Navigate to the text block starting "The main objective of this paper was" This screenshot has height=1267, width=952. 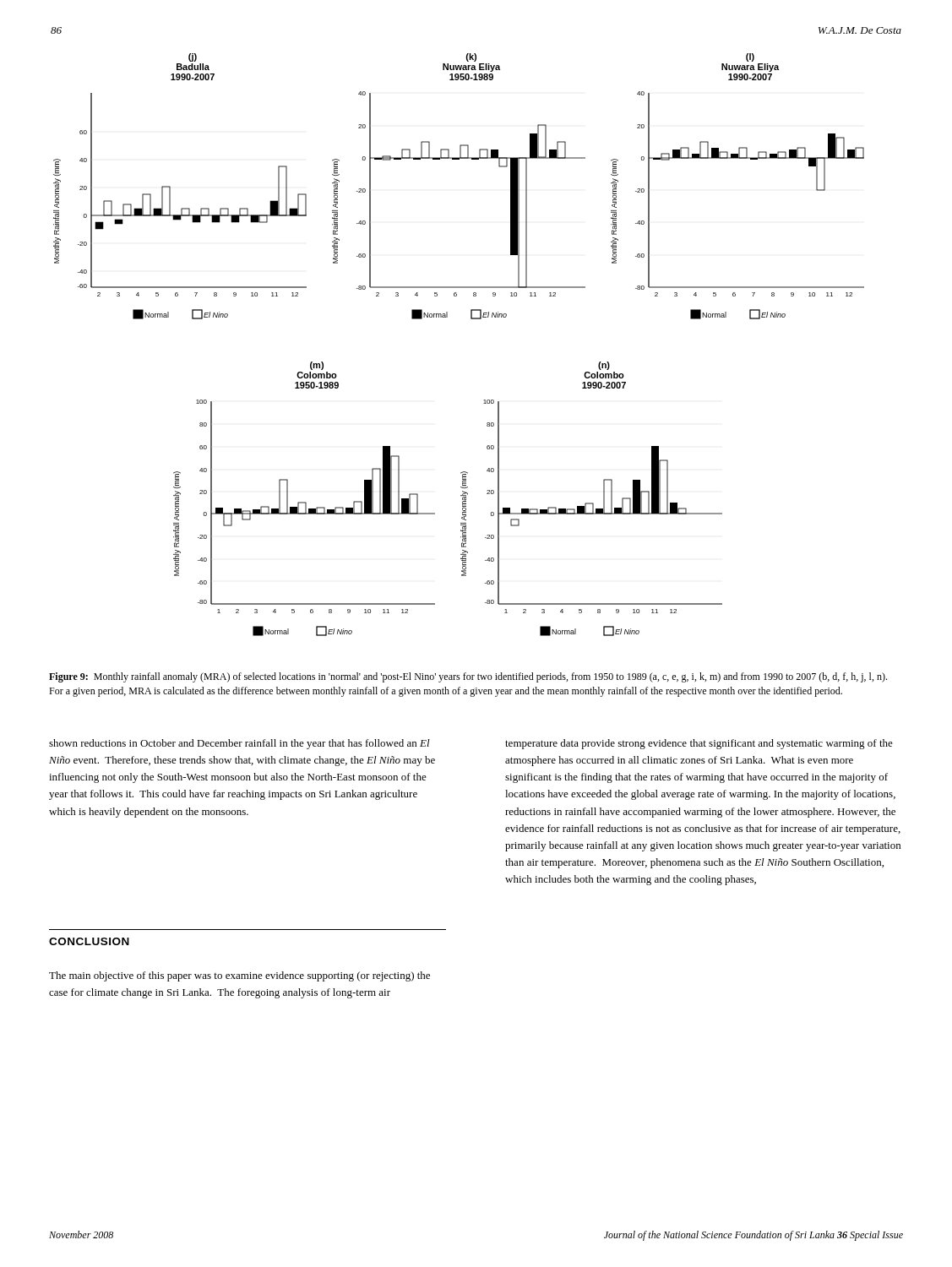pos(240,984)
